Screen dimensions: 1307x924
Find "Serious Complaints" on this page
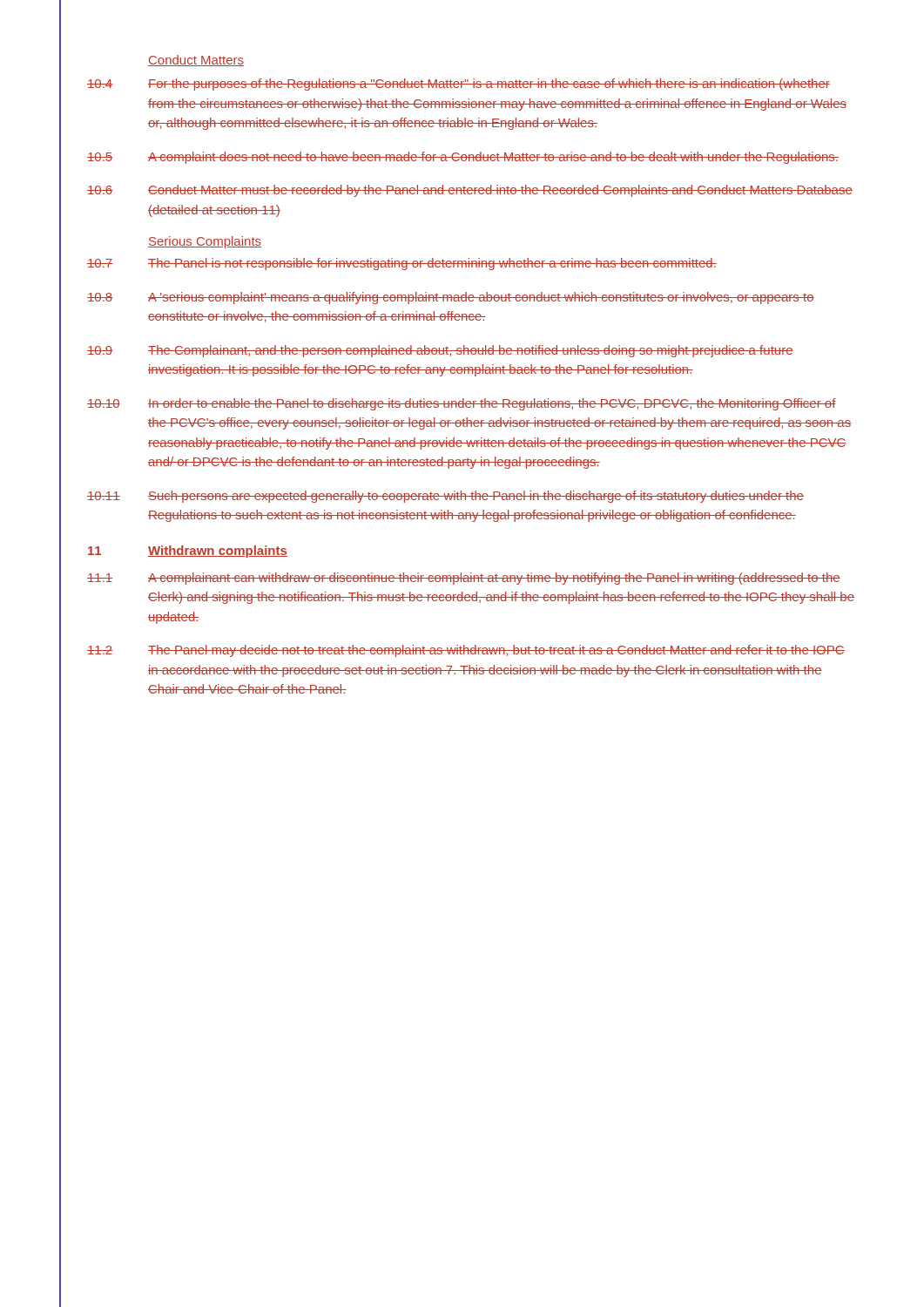[205, 241]
